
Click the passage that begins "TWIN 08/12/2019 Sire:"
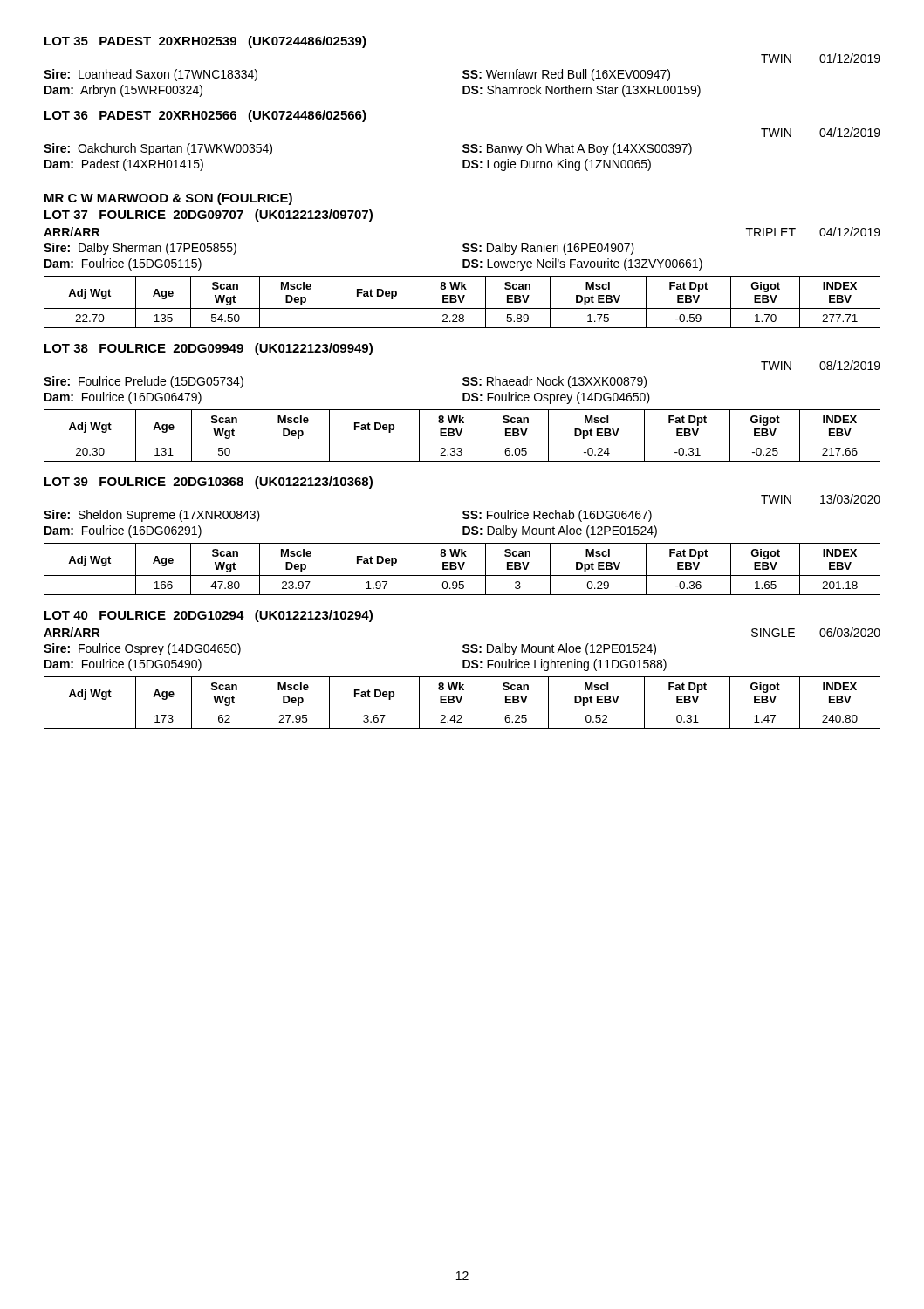point(462,381)
